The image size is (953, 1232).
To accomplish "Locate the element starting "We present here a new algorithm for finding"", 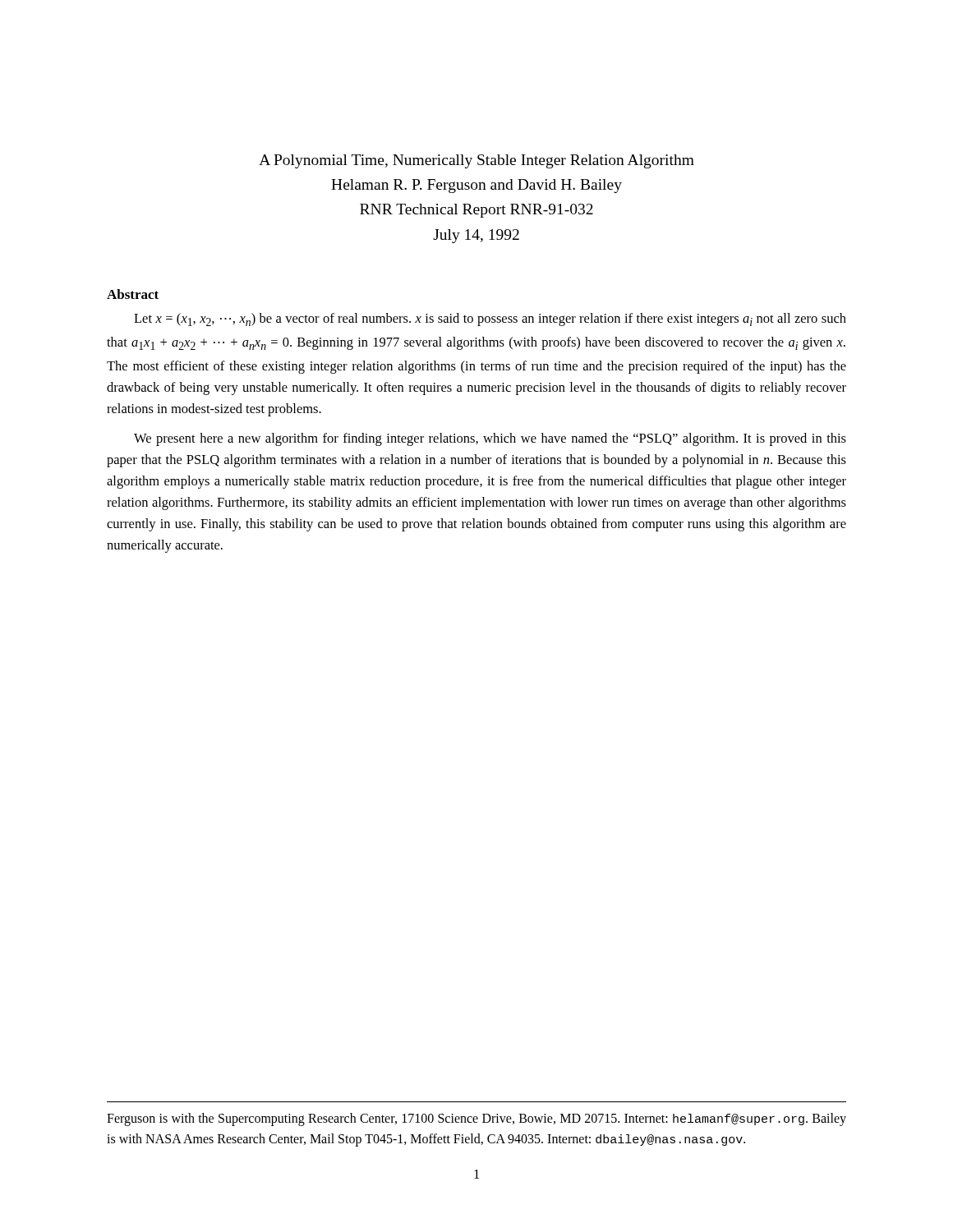I will [x=476, y=492].
